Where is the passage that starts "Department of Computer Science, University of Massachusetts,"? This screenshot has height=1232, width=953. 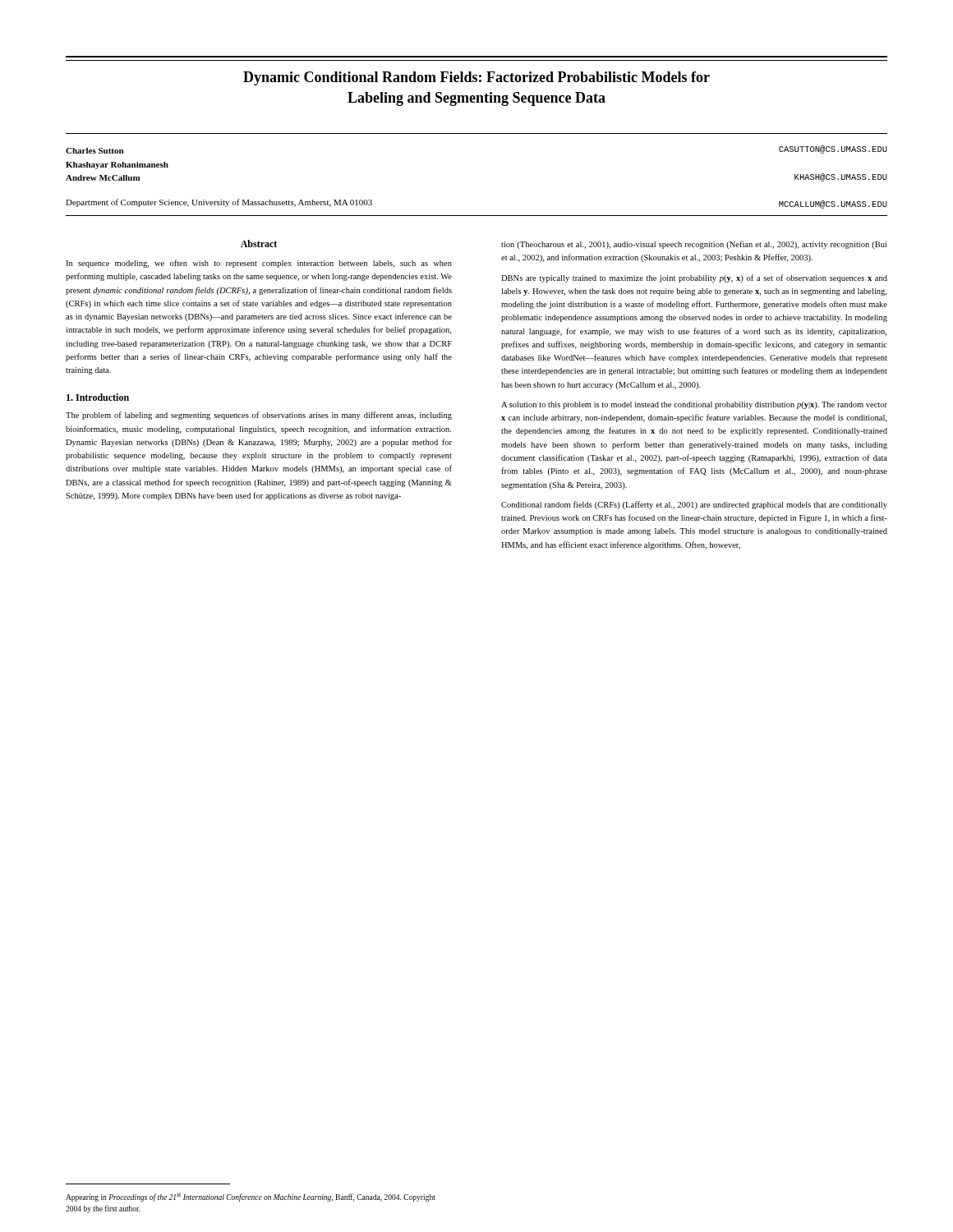[219, 202]
